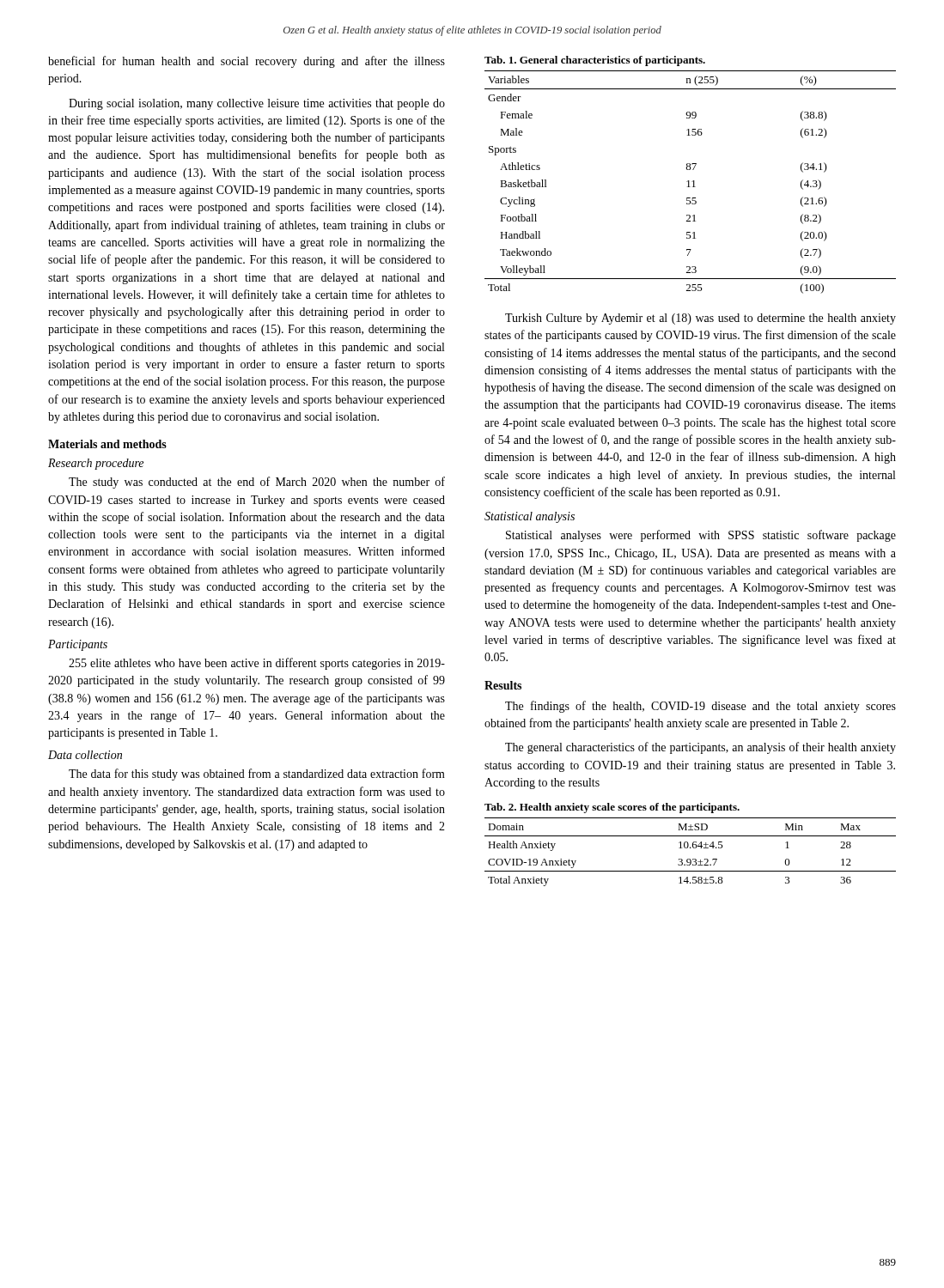Image resolution: width=944 pixels, height=1288 pixels.
Task: Point to the text block starting "beneficial for human"
Action: 247,71
